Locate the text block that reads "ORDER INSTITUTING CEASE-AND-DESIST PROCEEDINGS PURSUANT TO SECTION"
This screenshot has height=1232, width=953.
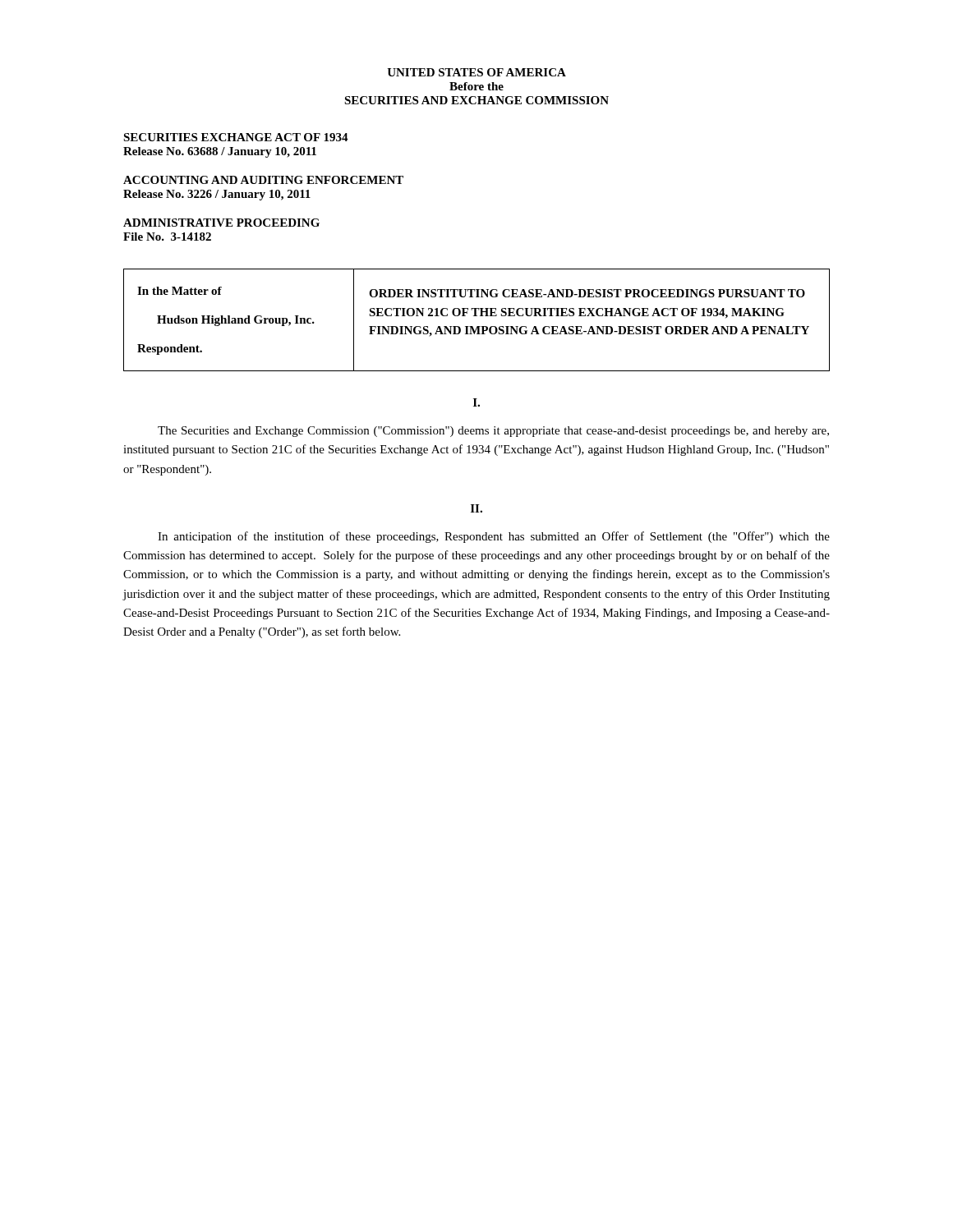tap(592, 312)
